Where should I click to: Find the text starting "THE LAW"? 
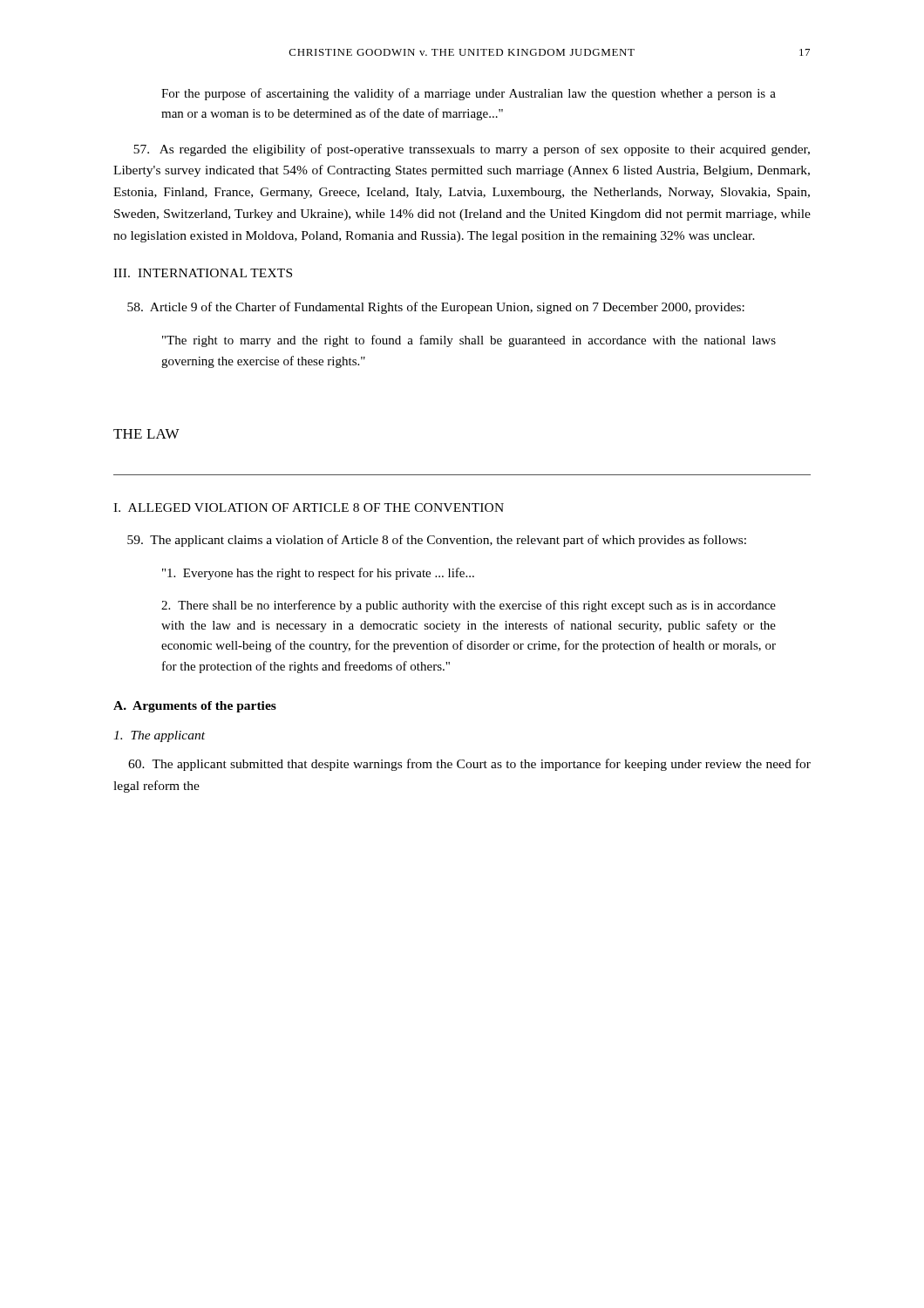point(146,434)
